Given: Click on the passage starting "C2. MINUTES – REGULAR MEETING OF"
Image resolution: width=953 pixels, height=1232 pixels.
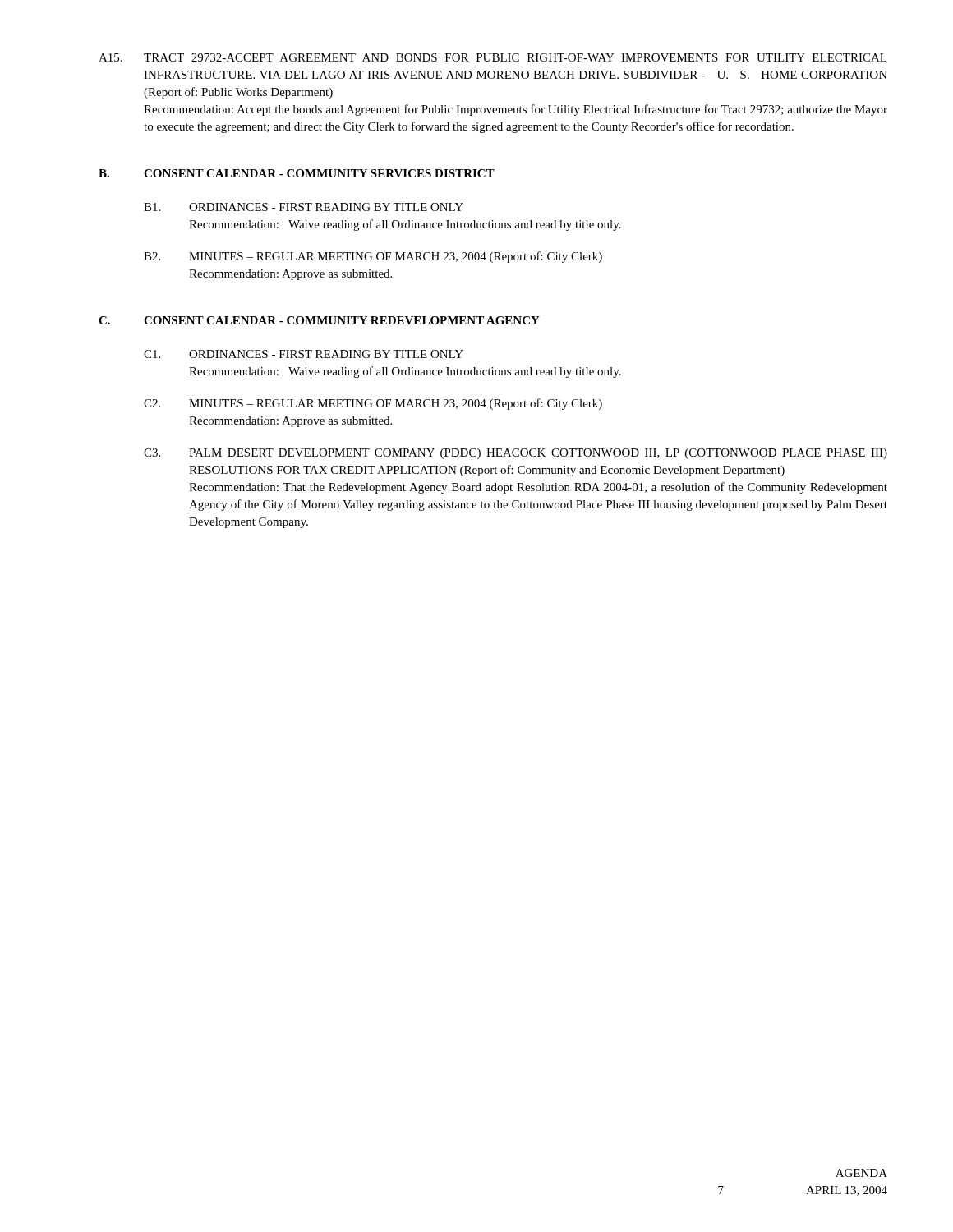Looking at the screenshot, I should coord(516,412).
